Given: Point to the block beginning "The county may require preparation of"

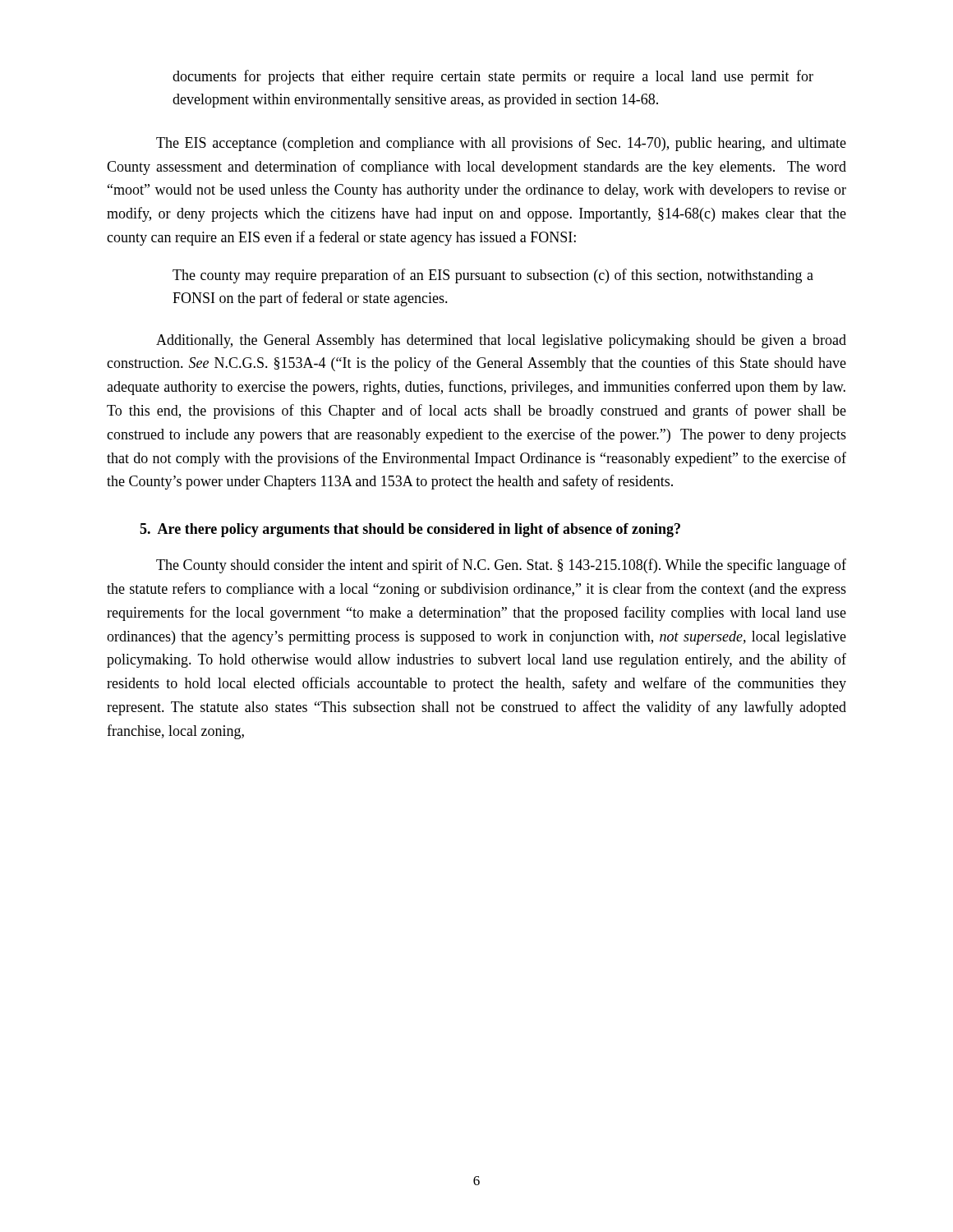Looking at the screenshot, I should point(493,286).
